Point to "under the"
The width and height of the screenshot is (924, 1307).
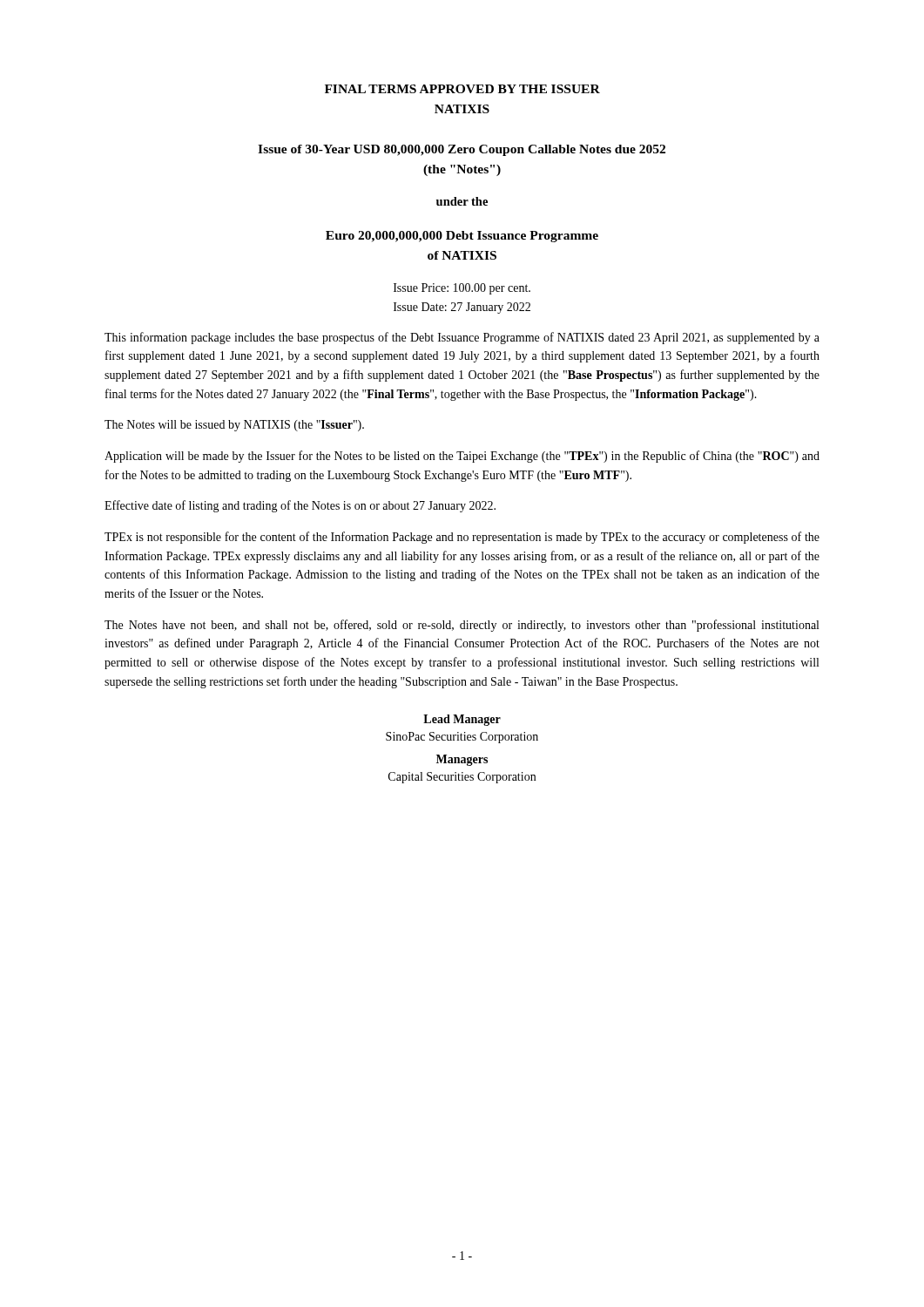click(462, 201)
